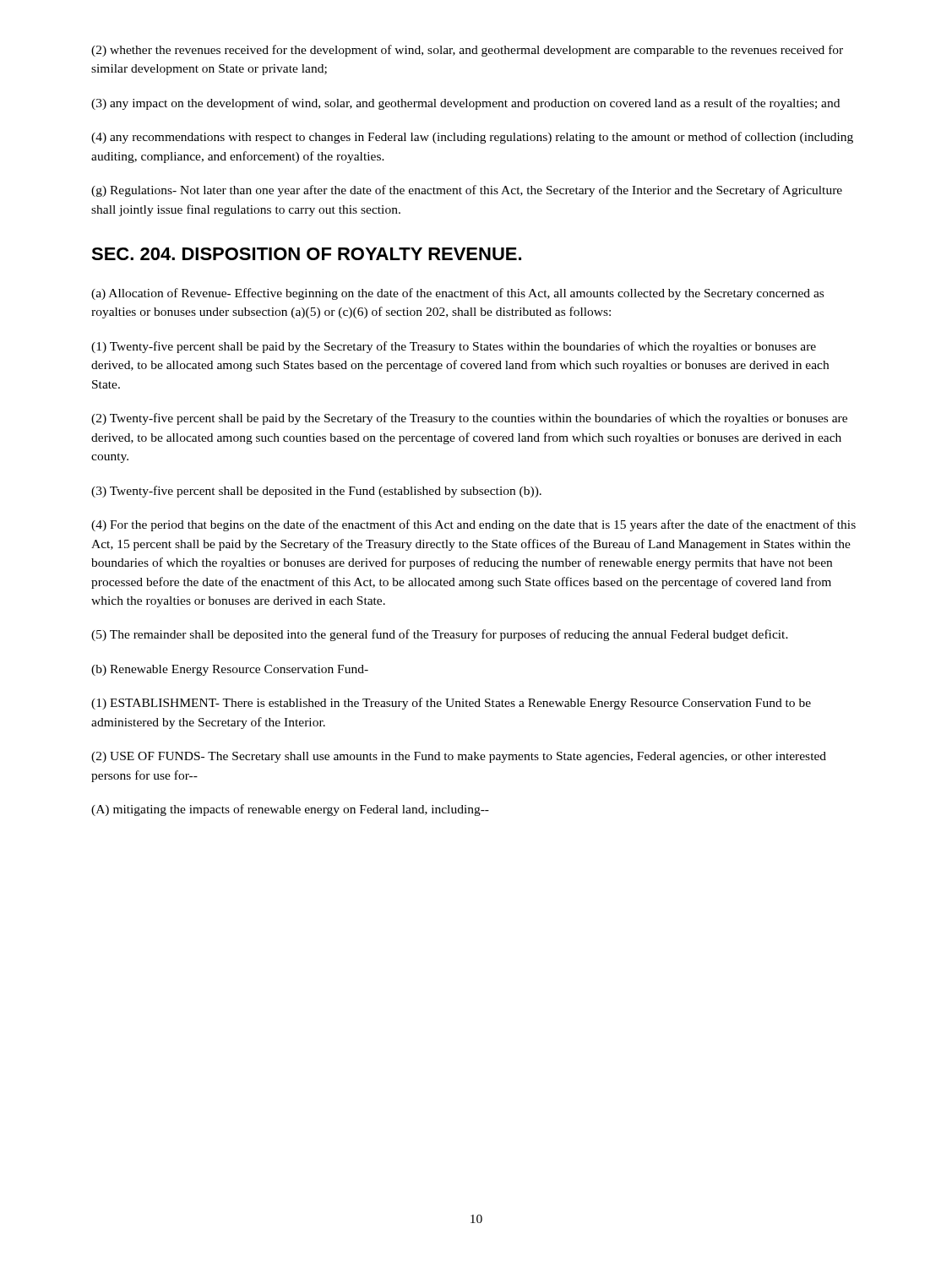Where is the passage that starts "(4) any recommendations with"?
The width and height of the screenshot is (952, 1267).
click(x=476, y=147)
